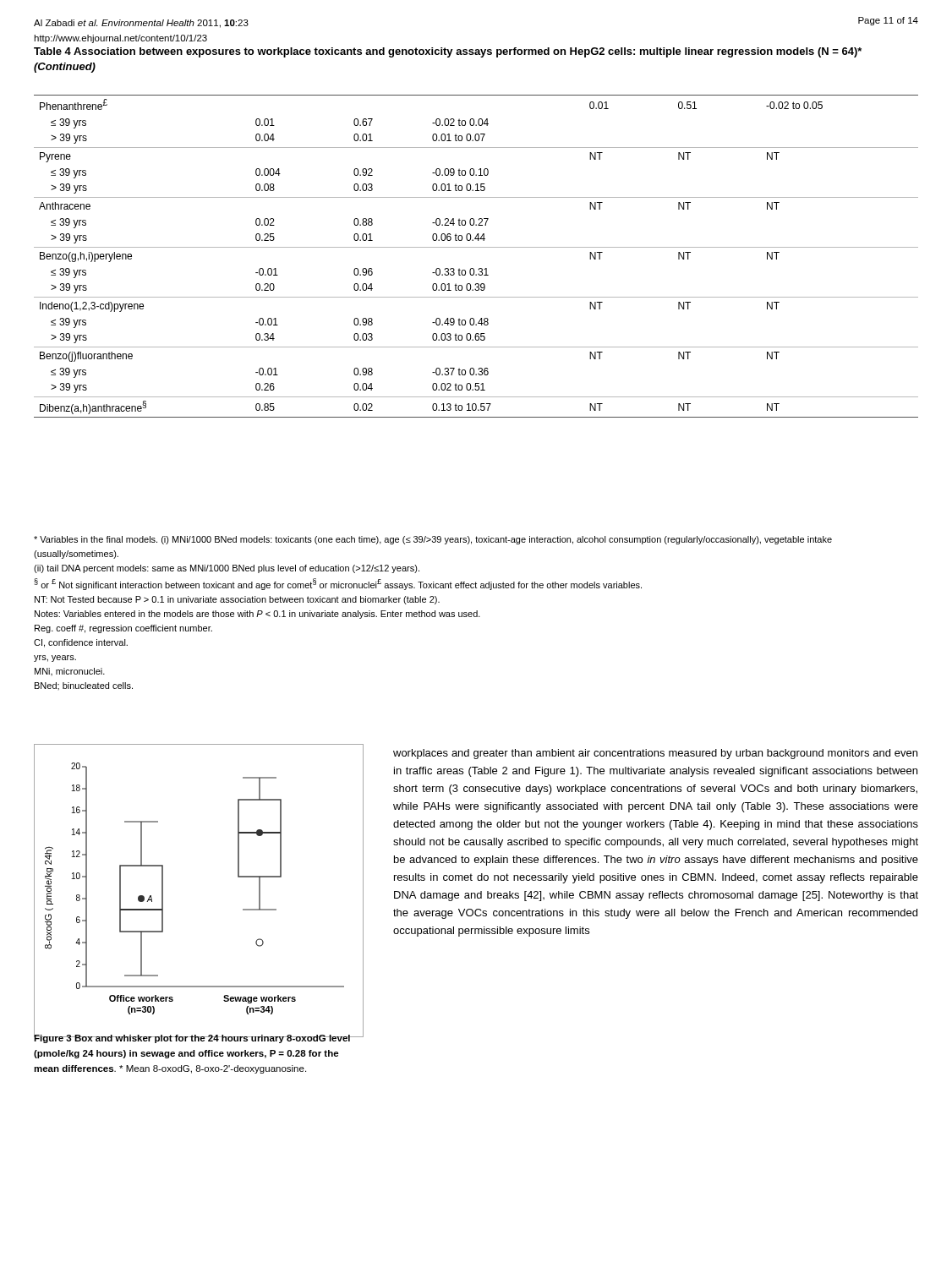952x1268 pixels.
Task: Locate the bar chart
Action: pos(199,891)
